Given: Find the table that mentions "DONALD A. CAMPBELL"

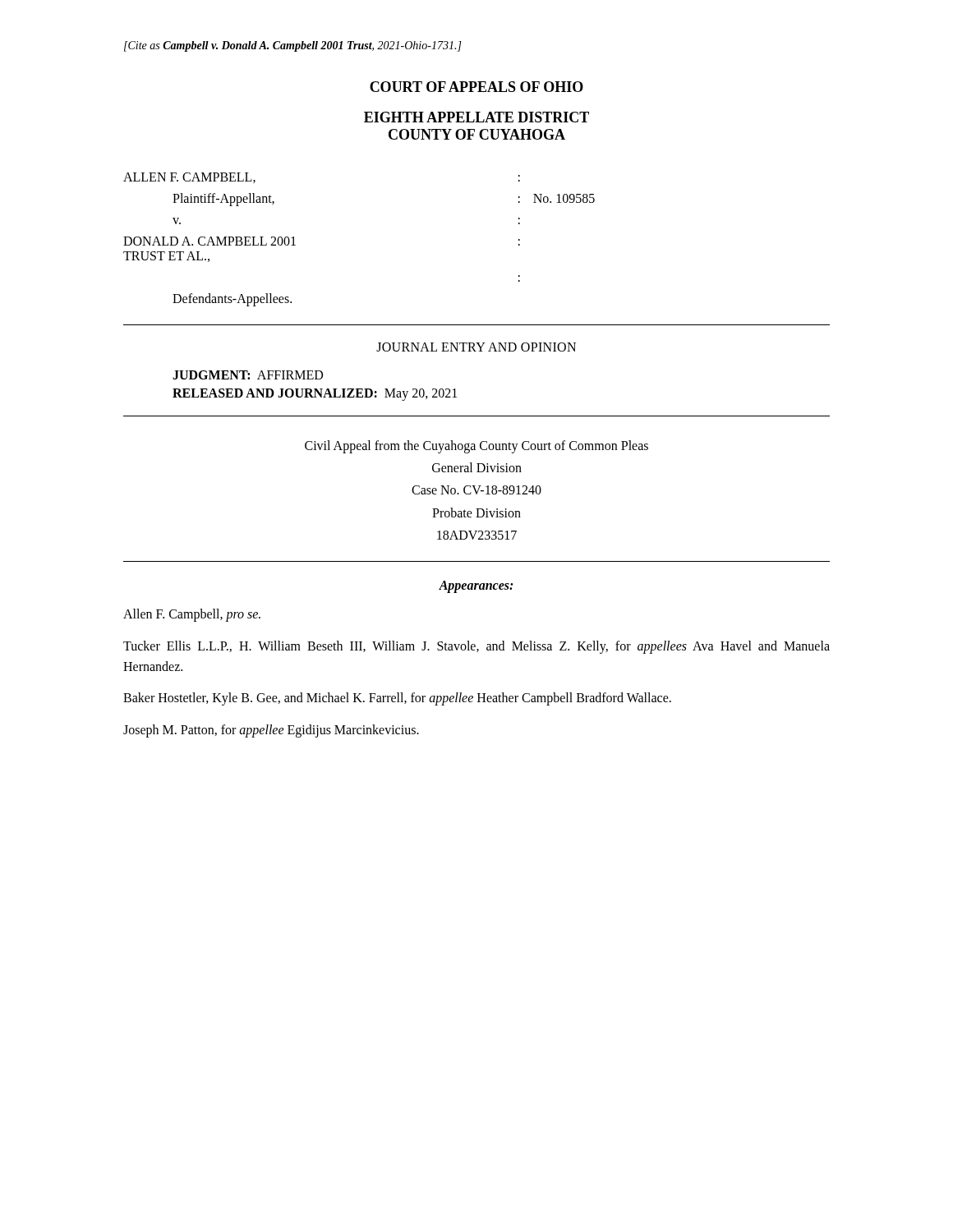Looking at the screenshot, I should [476, 238].
